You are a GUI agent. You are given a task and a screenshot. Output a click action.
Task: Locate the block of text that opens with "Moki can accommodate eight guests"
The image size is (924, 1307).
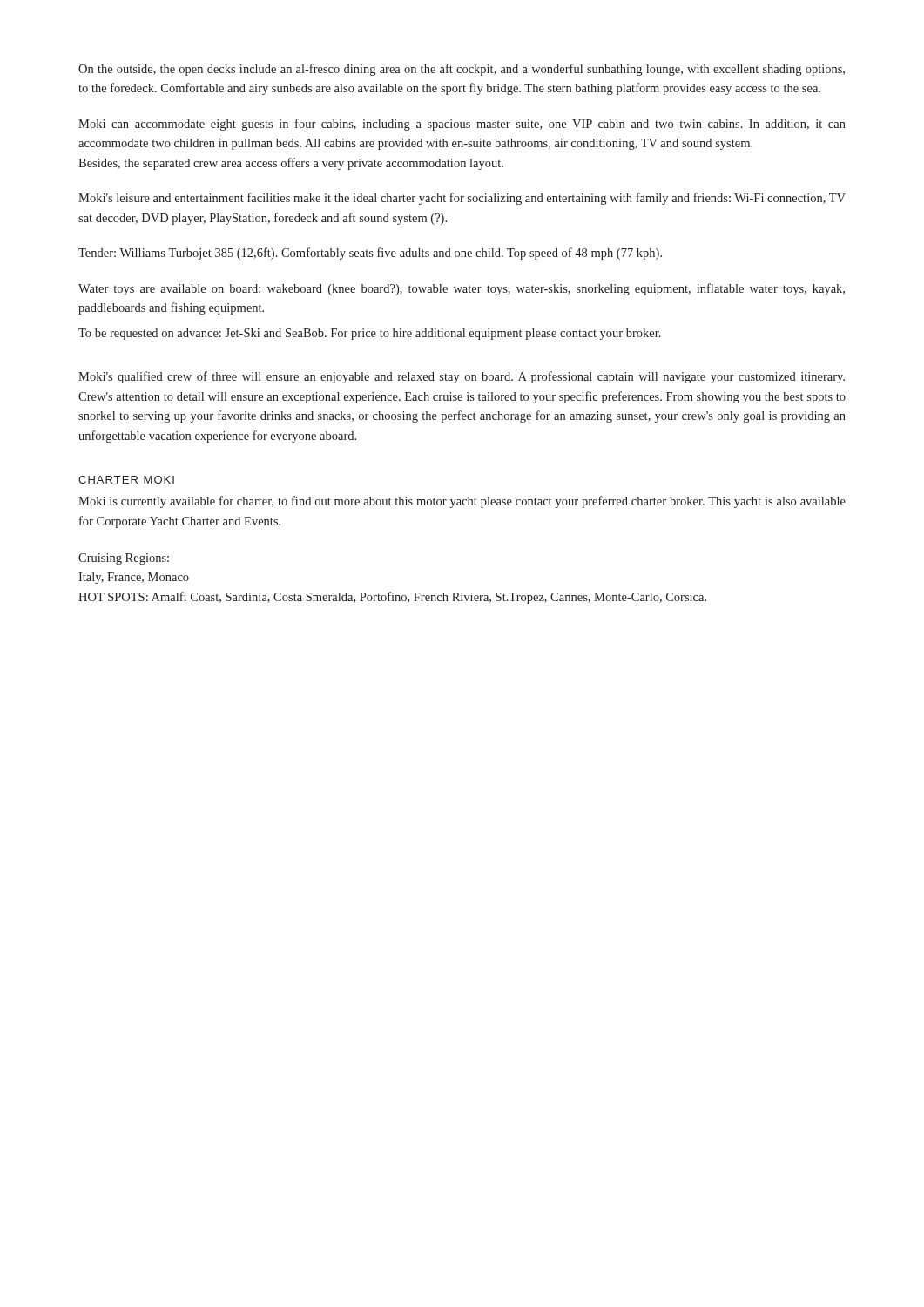pyautogui.click(x=462, y=143)
